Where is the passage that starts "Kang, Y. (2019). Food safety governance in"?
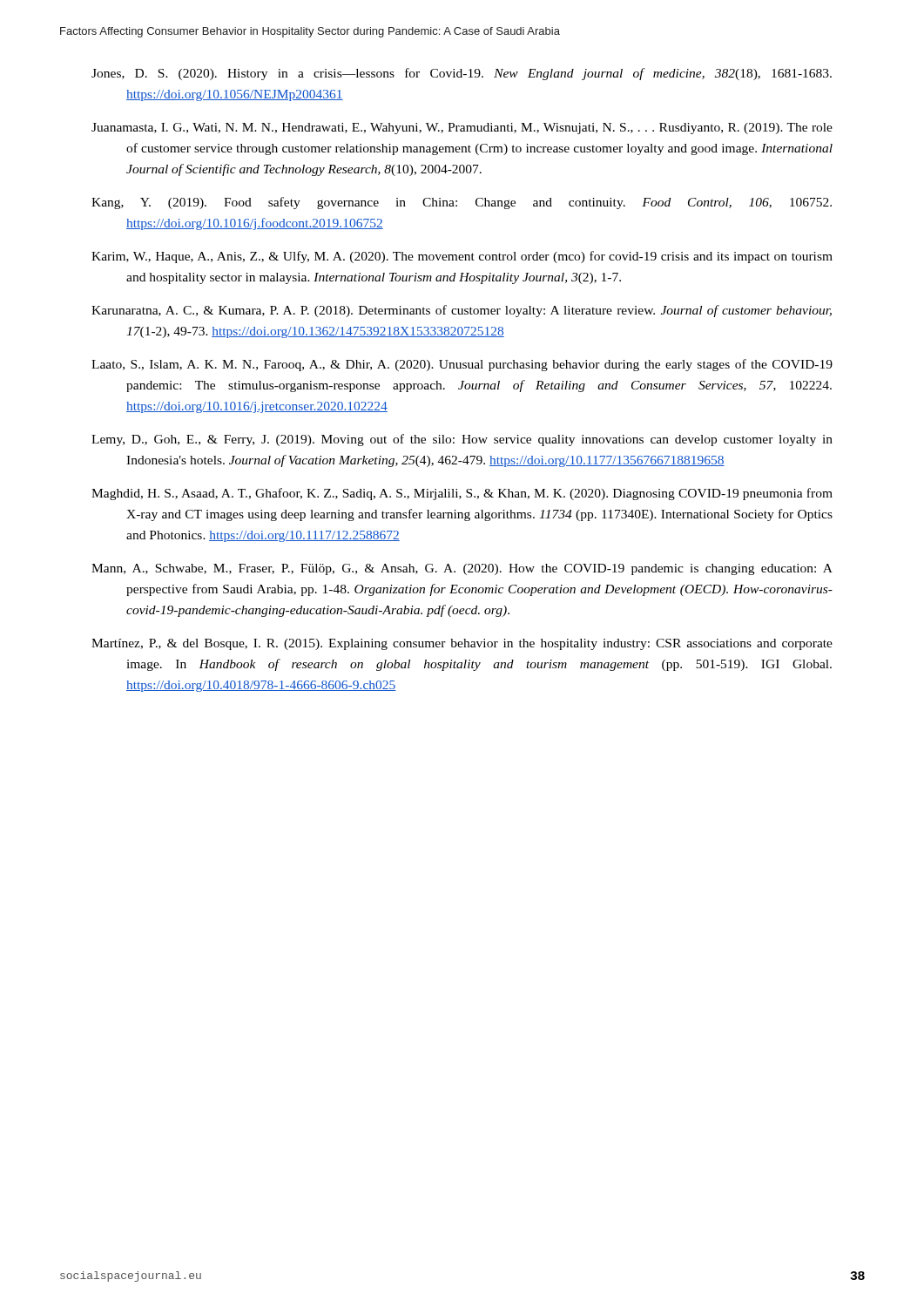Viewport: 924px width, 1307px height. [462, 212]
